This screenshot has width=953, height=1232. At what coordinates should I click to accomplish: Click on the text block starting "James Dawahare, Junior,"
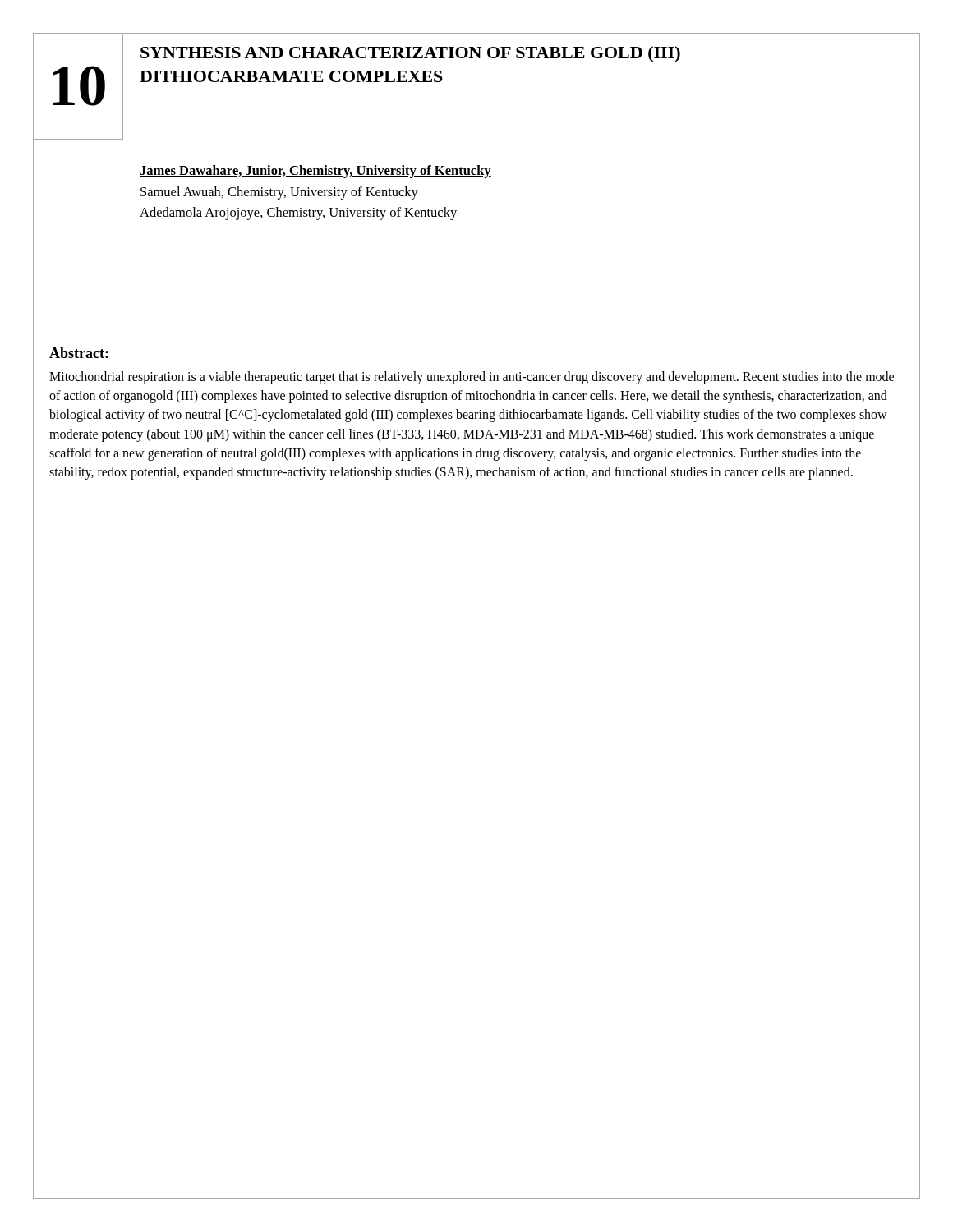tap(315, 172)
